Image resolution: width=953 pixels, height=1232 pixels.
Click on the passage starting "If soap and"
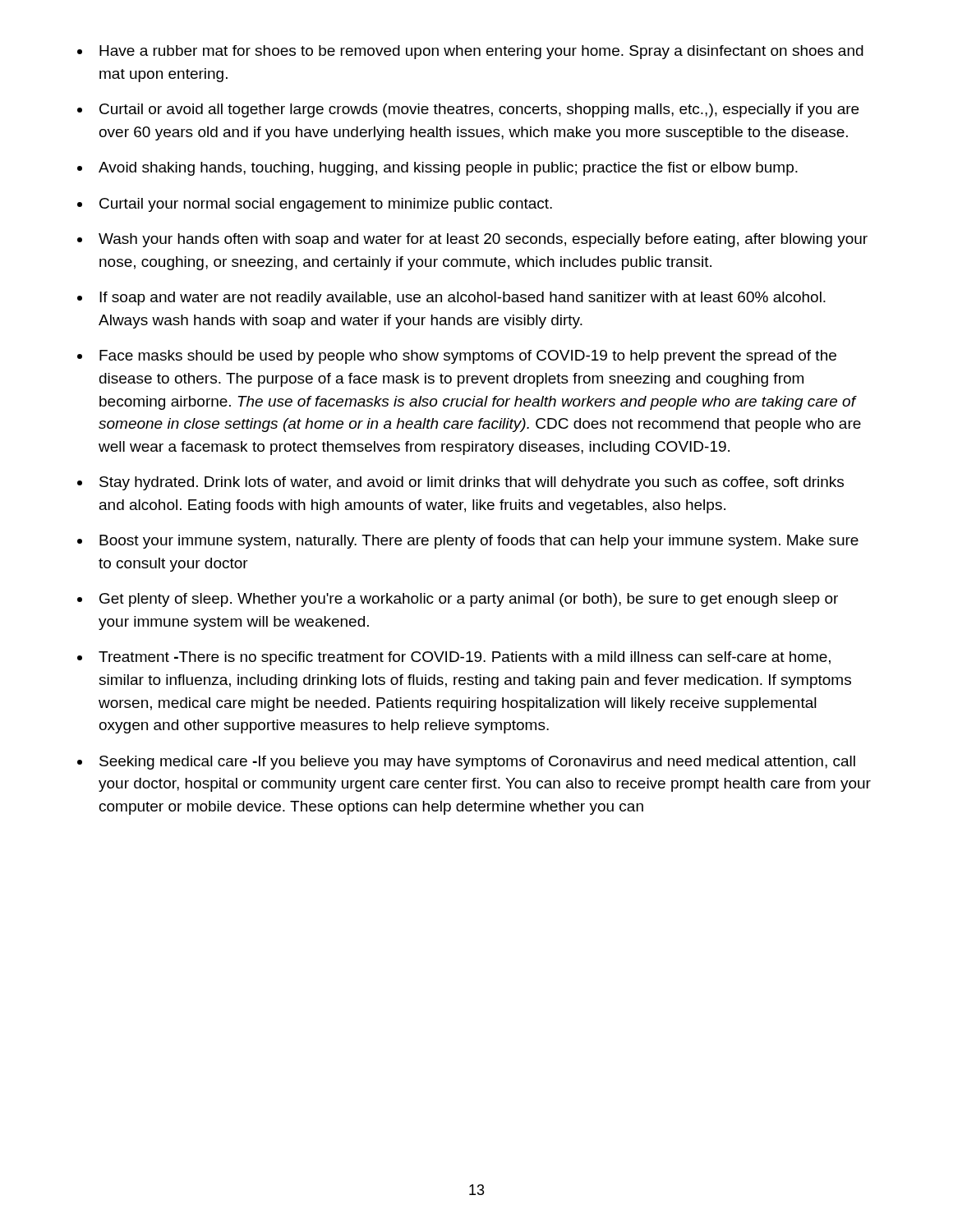481,309
